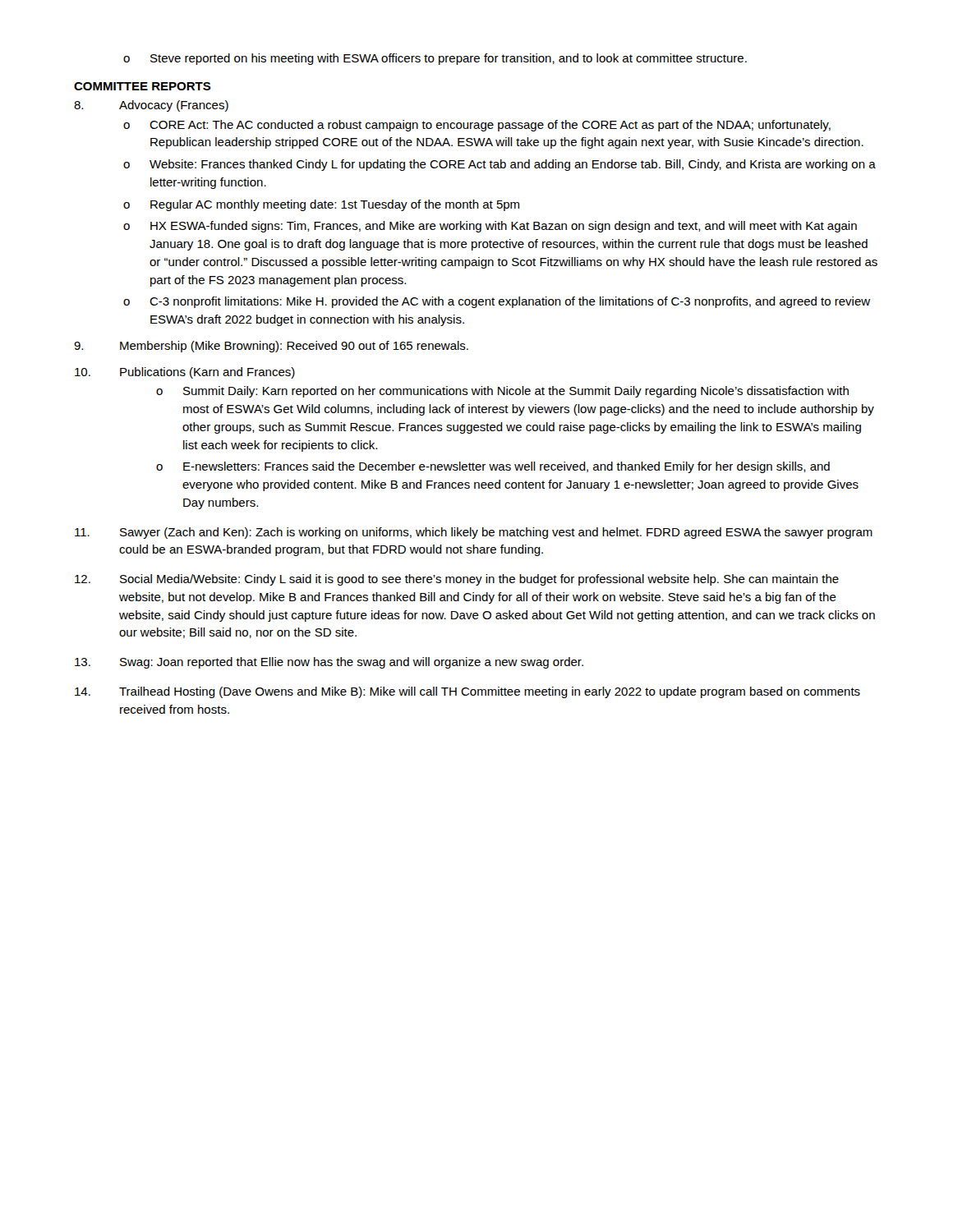Navigate to the region starting "9. Membership (Mike Browning): Received 90 out"
Viewport: 953px width, 1232px height.
pyautogui.click(x=272, y=346)
